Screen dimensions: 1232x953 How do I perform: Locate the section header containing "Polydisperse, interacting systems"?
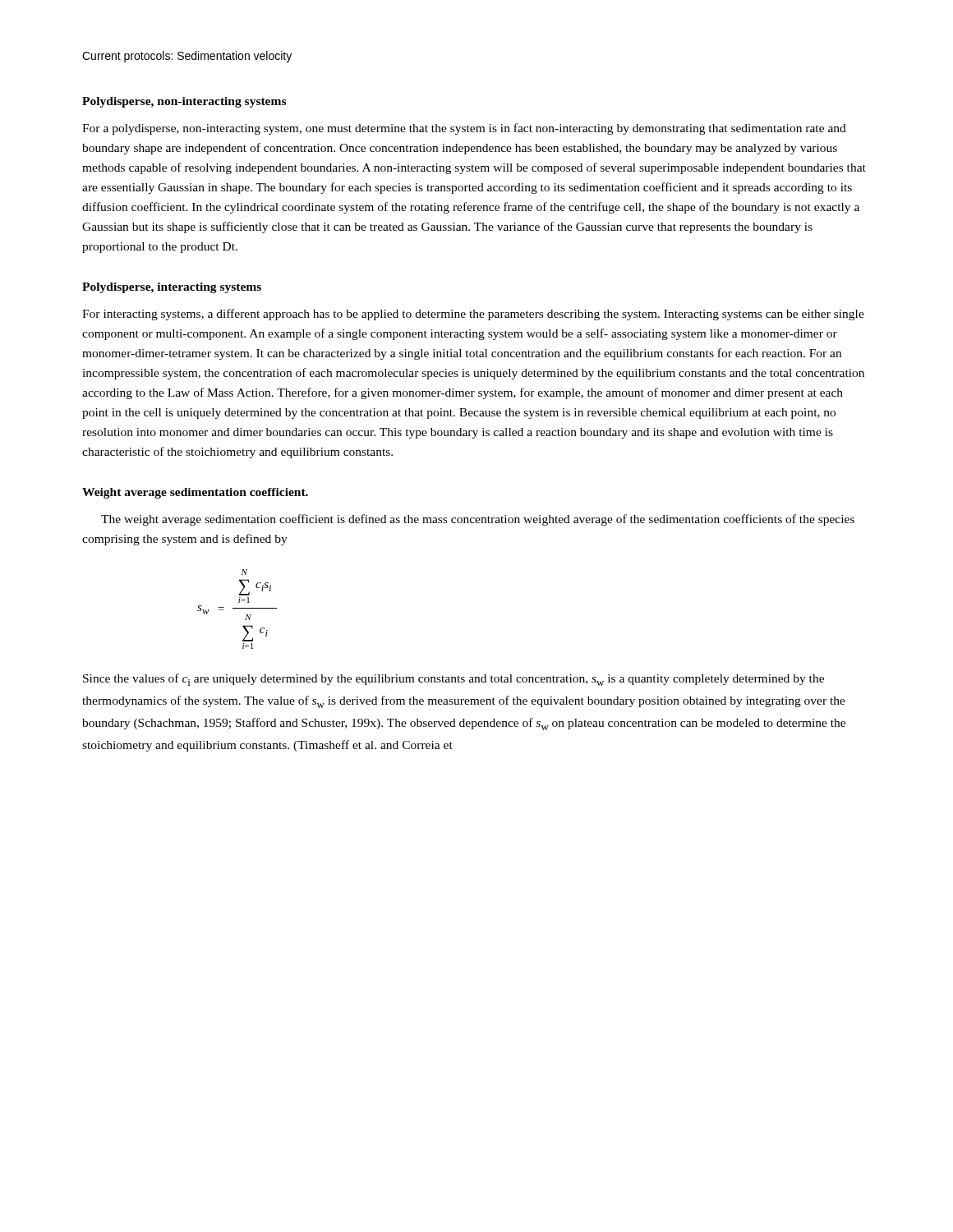(172, 286)
